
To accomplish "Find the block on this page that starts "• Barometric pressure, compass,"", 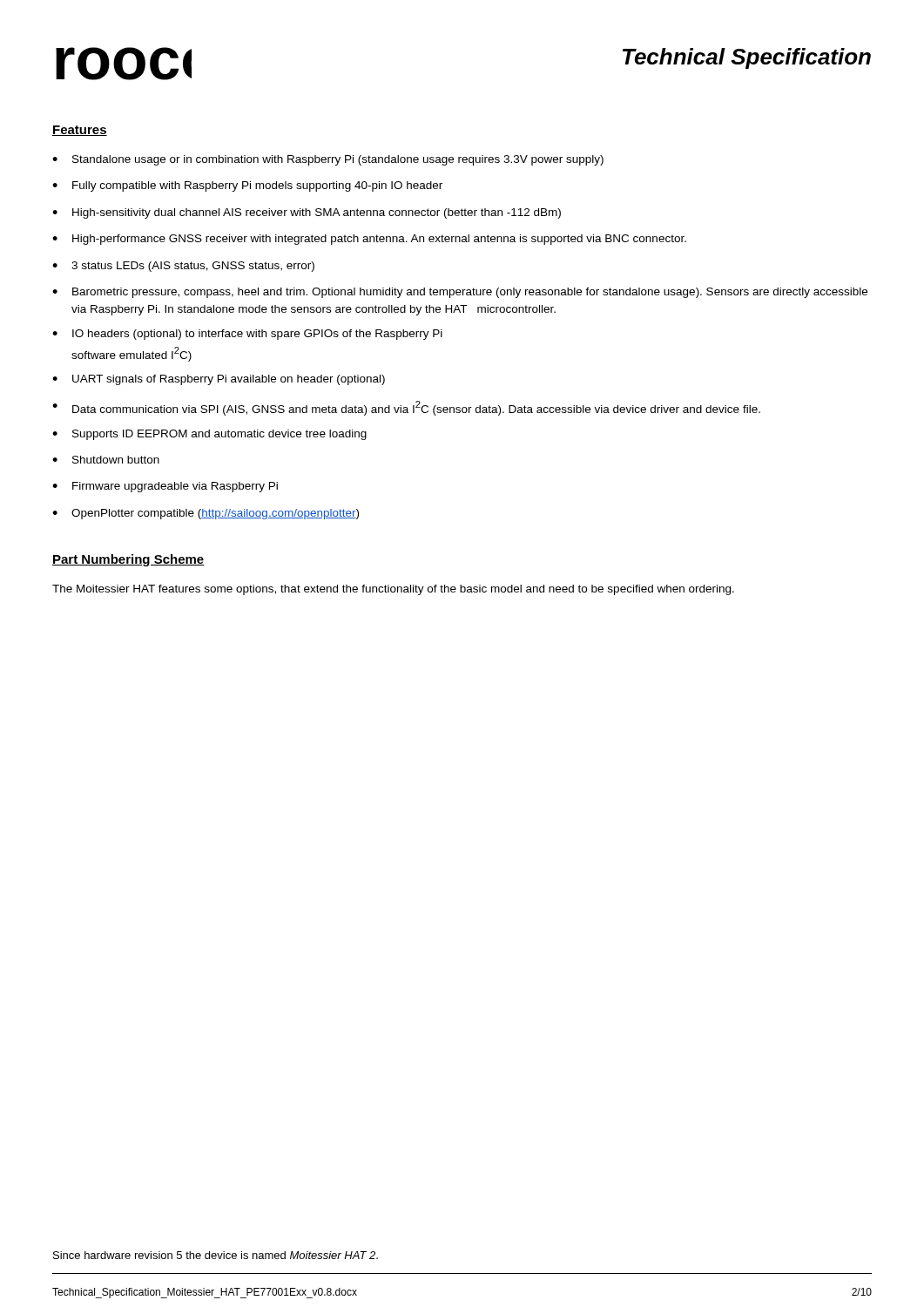I will [462, 301].
